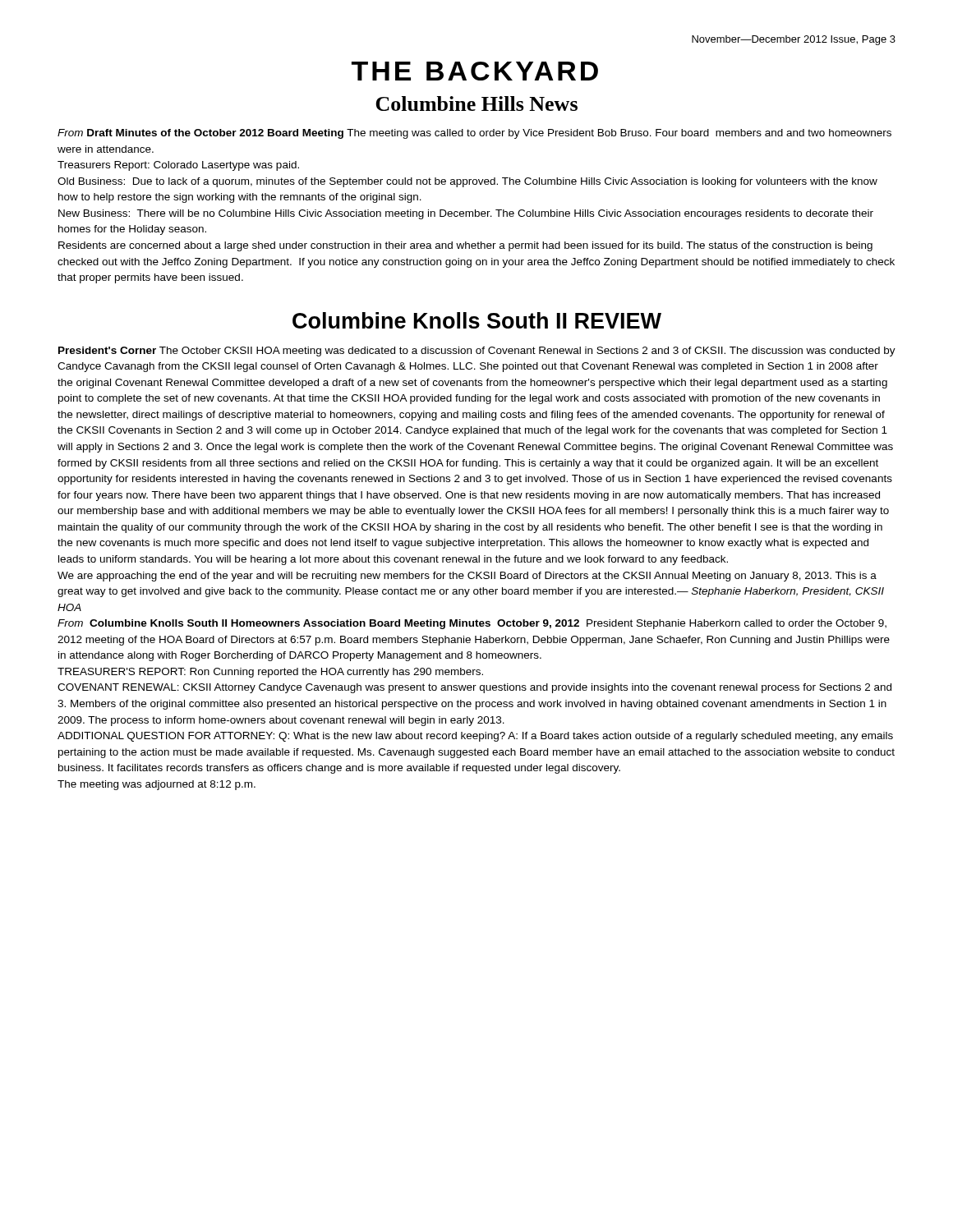Locate the block starting "Columbine Hills News"
Image resolution: width=953 pixels, height=1232 pixels.
(476, 104)
